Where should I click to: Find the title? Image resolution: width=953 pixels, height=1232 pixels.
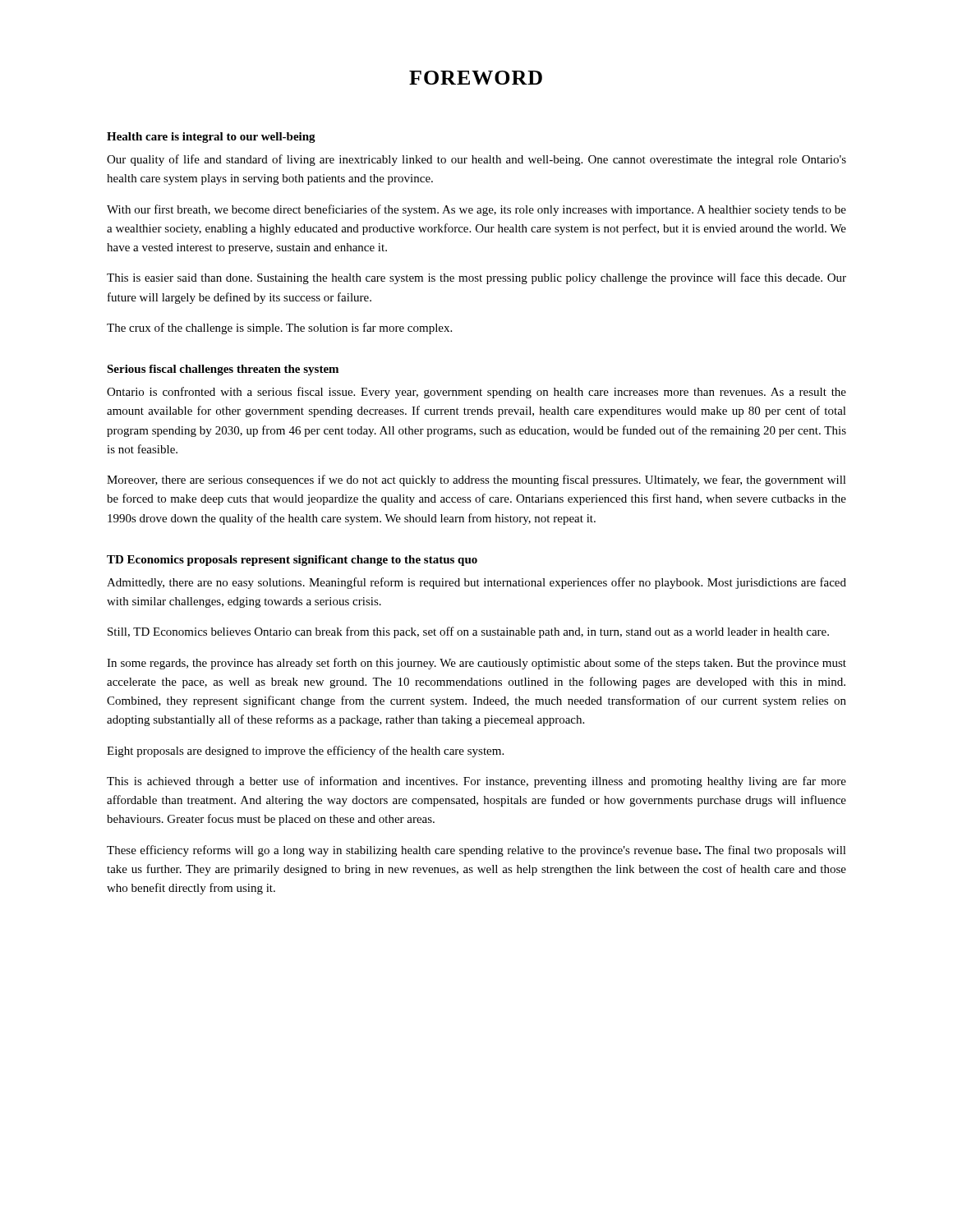[x=476, y=78]
